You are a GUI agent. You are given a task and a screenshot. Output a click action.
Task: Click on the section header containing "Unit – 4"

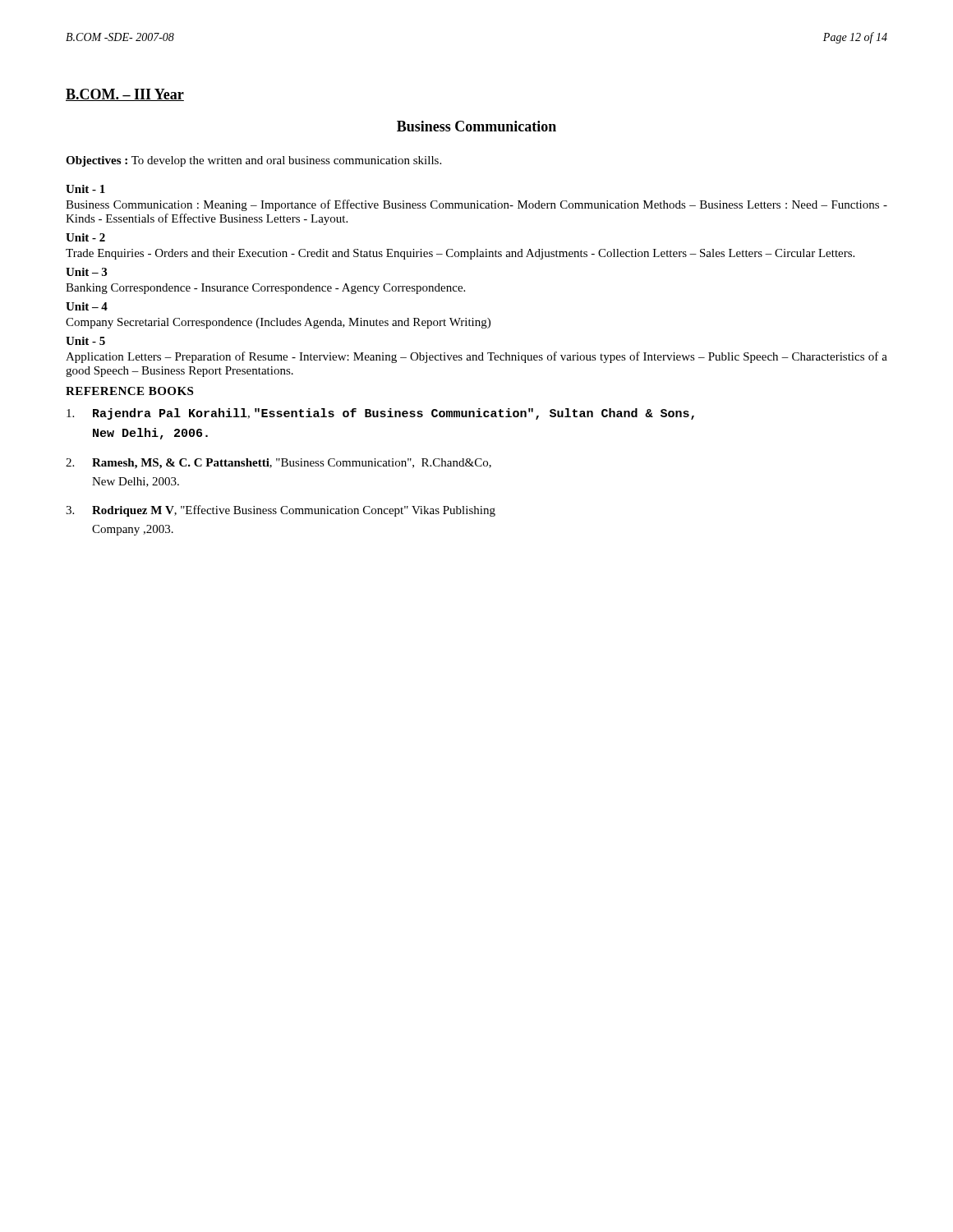click(87, 306)
